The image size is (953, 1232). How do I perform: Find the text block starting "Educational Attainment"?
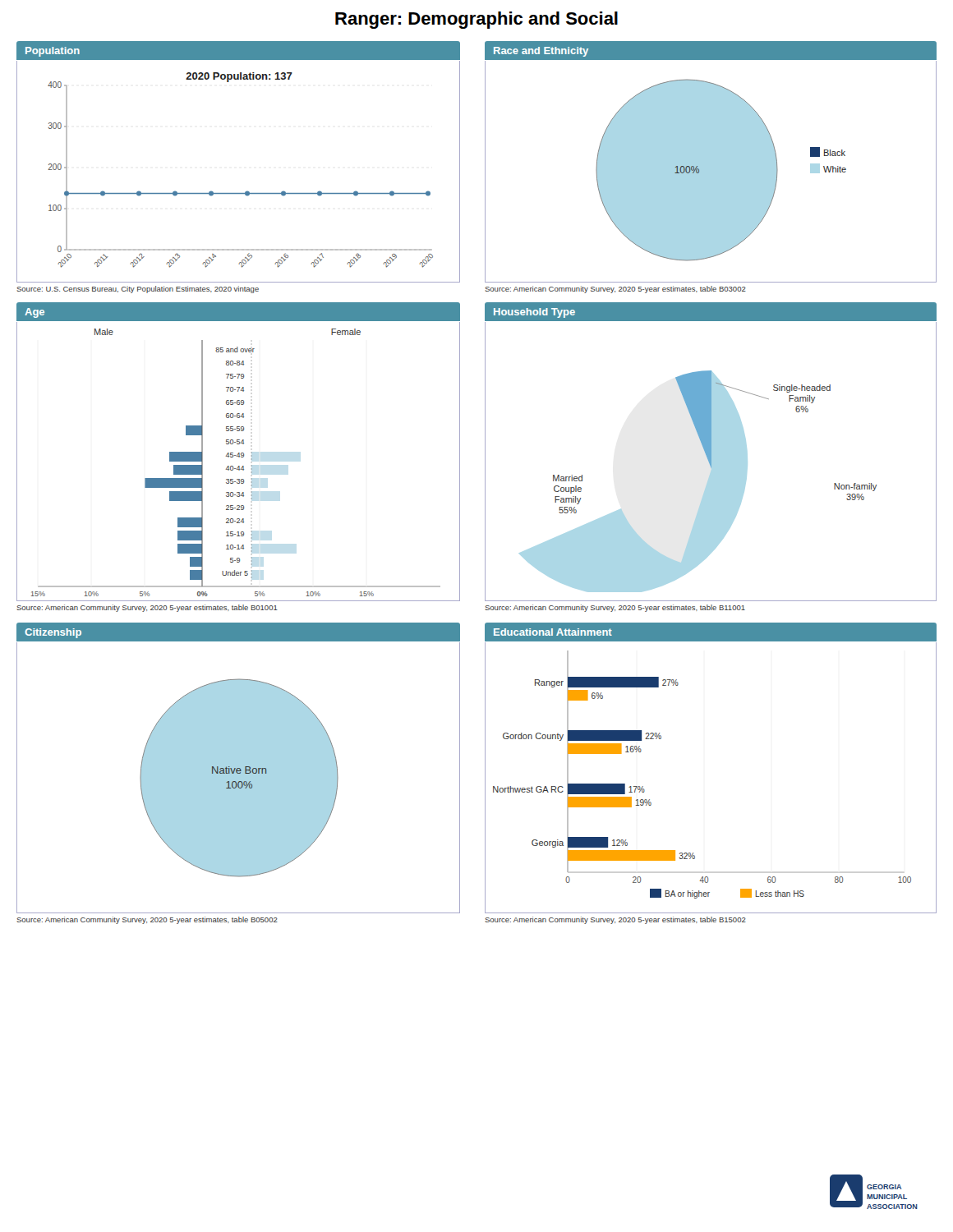552,632
